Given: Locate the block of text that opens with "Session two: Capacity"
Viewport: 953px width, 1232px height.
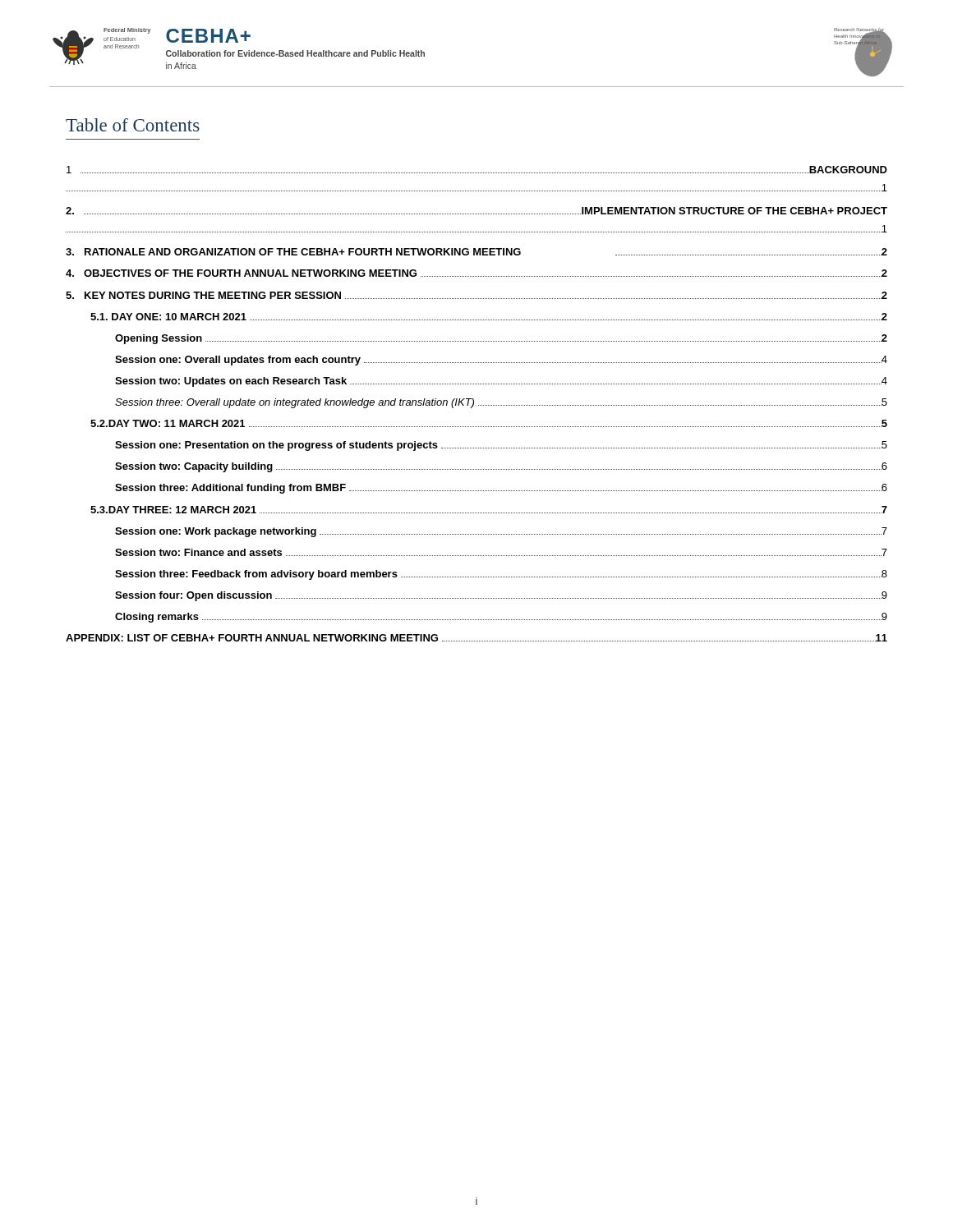Looking at the screenshot, I should coord(501,467).
